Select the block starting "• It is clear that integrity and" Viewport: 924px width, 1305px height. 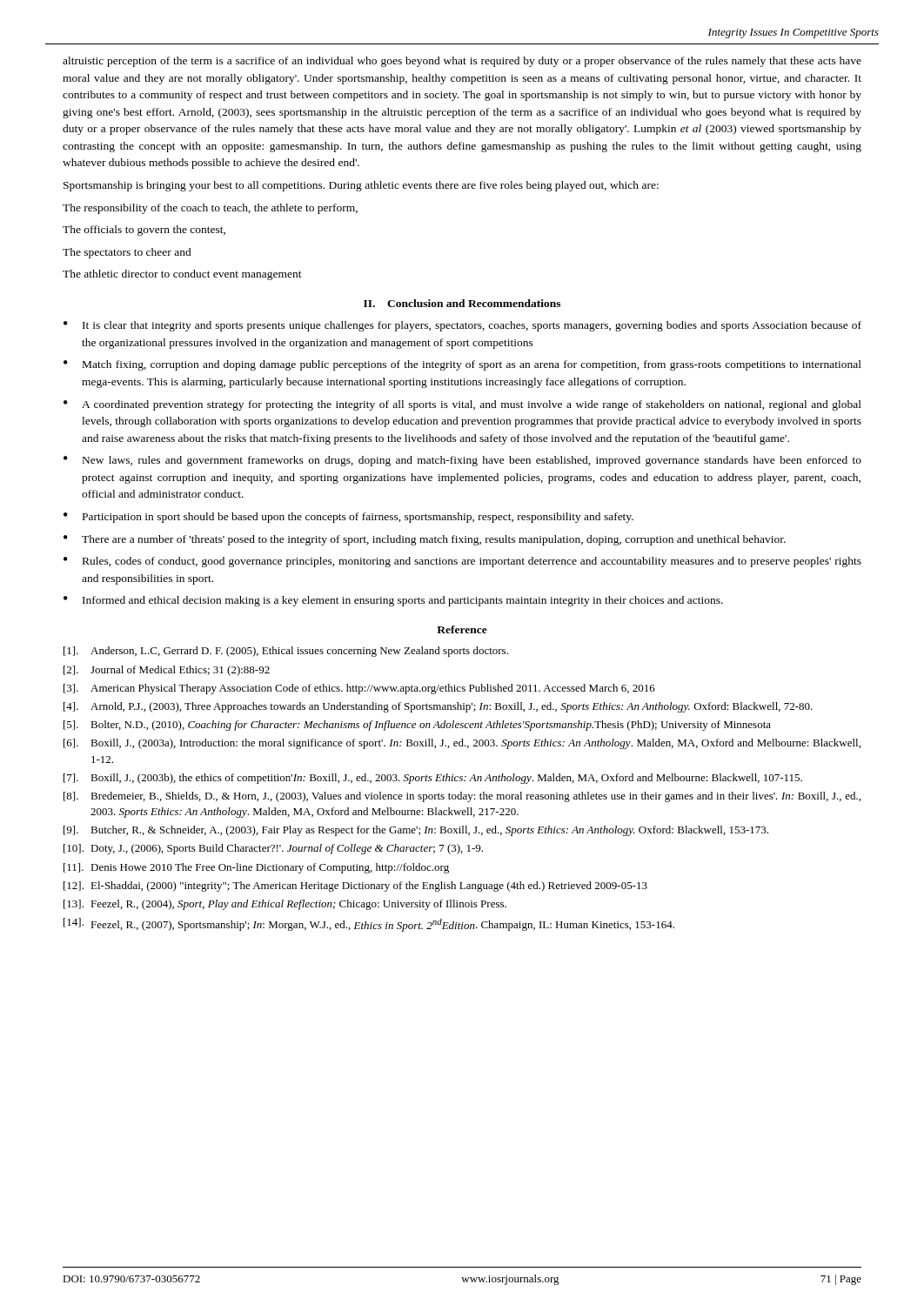coord(462,334)
